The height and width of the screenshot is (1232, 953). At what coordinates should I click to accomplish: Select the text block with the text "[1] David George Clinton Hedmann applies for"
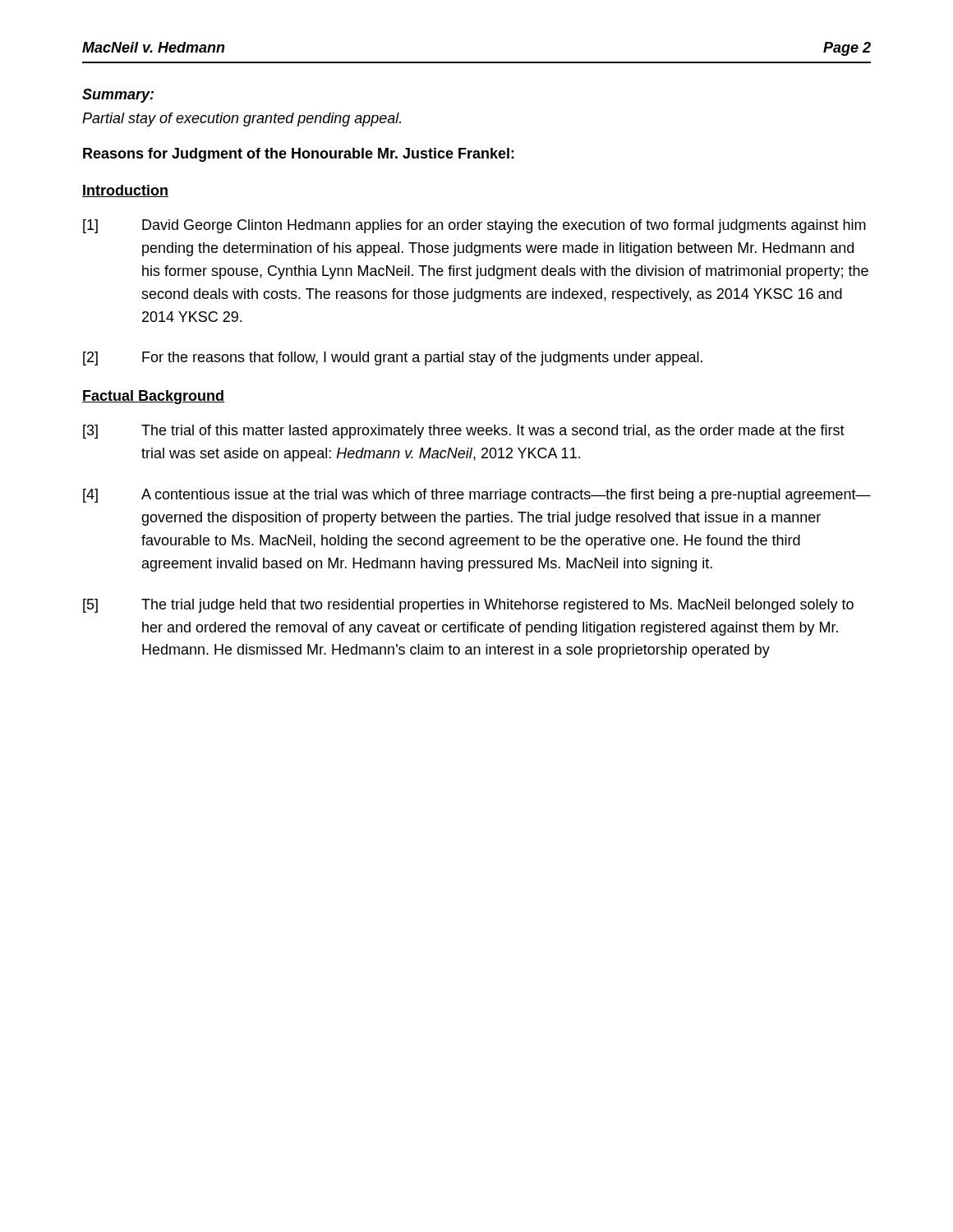pos(476,272)
